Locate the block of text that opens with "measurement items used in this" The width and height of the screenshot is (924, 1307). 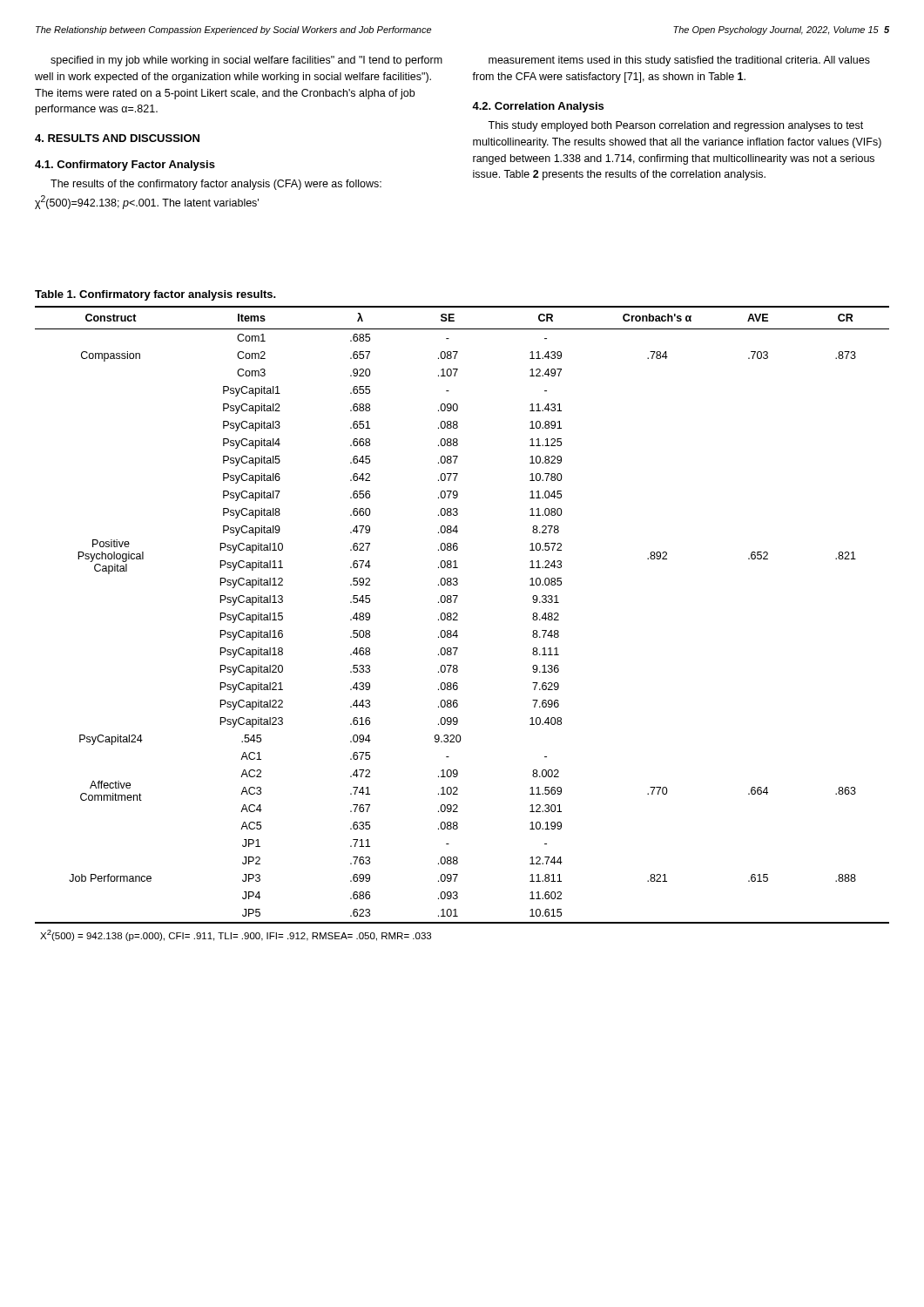coord(671,68)
